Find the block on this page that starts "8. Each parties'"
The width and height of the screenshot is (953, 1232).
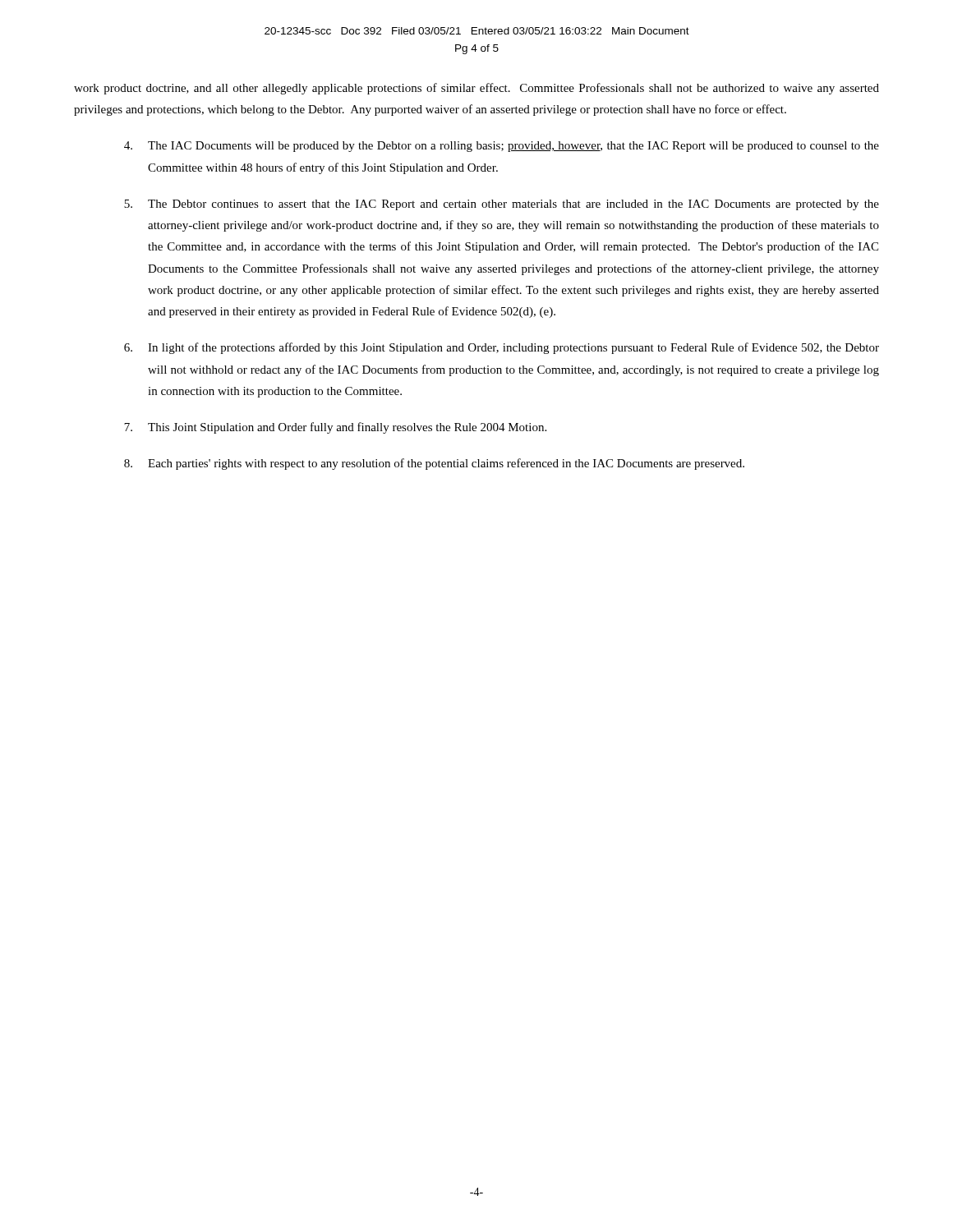[x=476, y=464]
